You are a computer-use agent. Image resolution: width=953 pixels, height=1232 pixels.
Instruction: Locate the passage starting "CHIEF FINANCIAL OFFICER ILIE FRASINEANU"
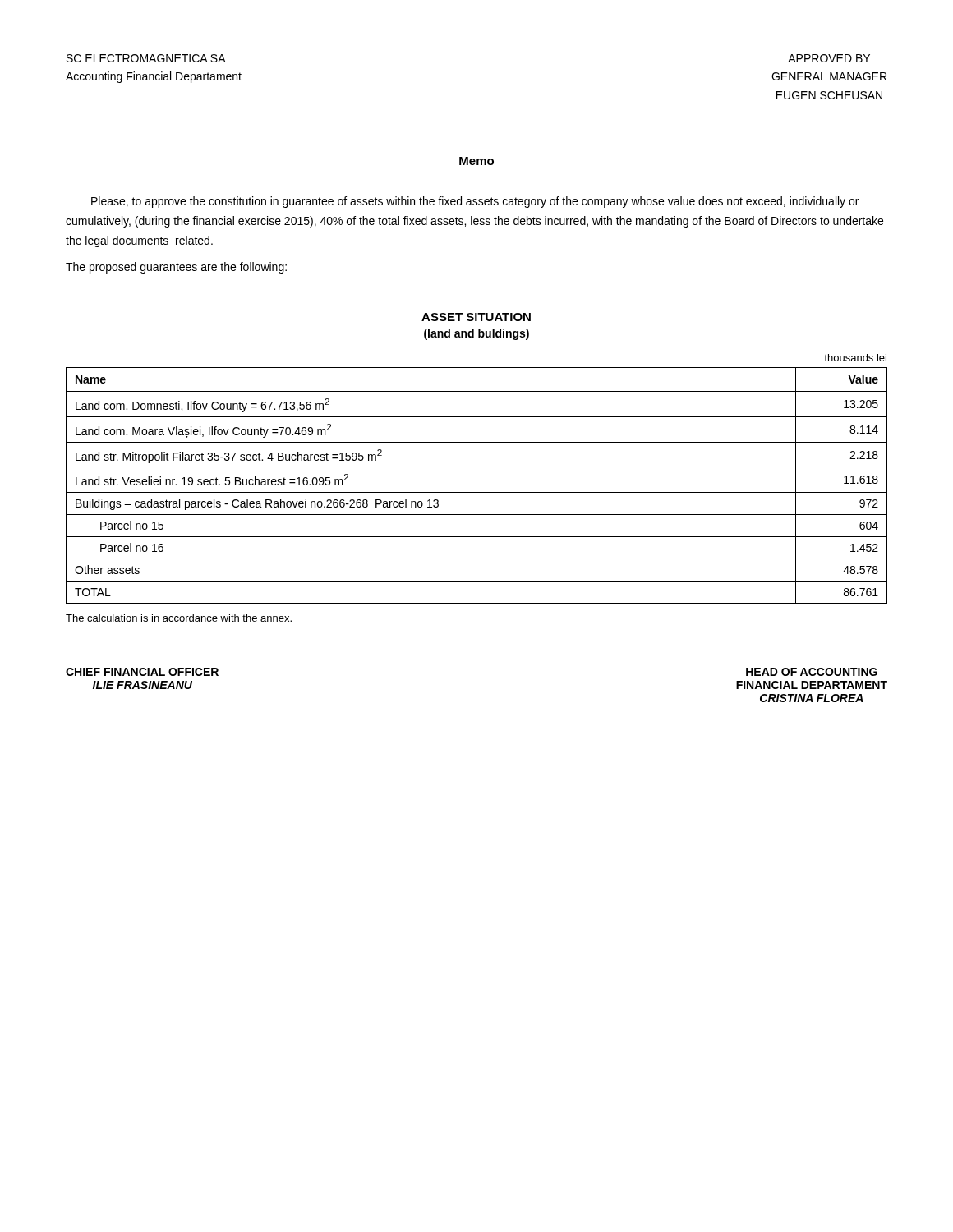coord(142,678)
